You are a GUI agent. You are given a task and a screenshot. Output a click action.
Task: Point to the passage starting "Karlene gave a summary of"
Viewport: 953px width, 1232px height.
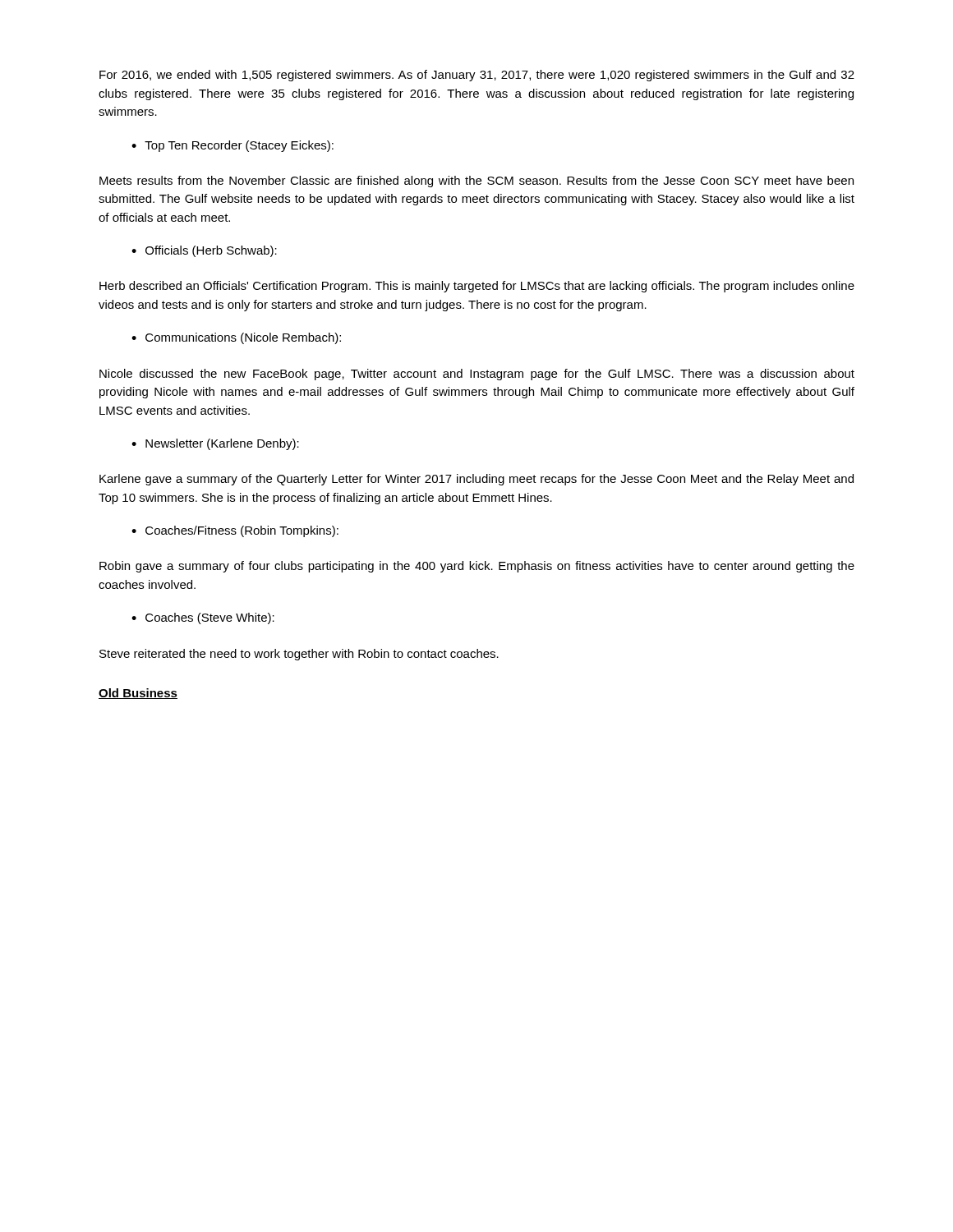click(476, 488)
